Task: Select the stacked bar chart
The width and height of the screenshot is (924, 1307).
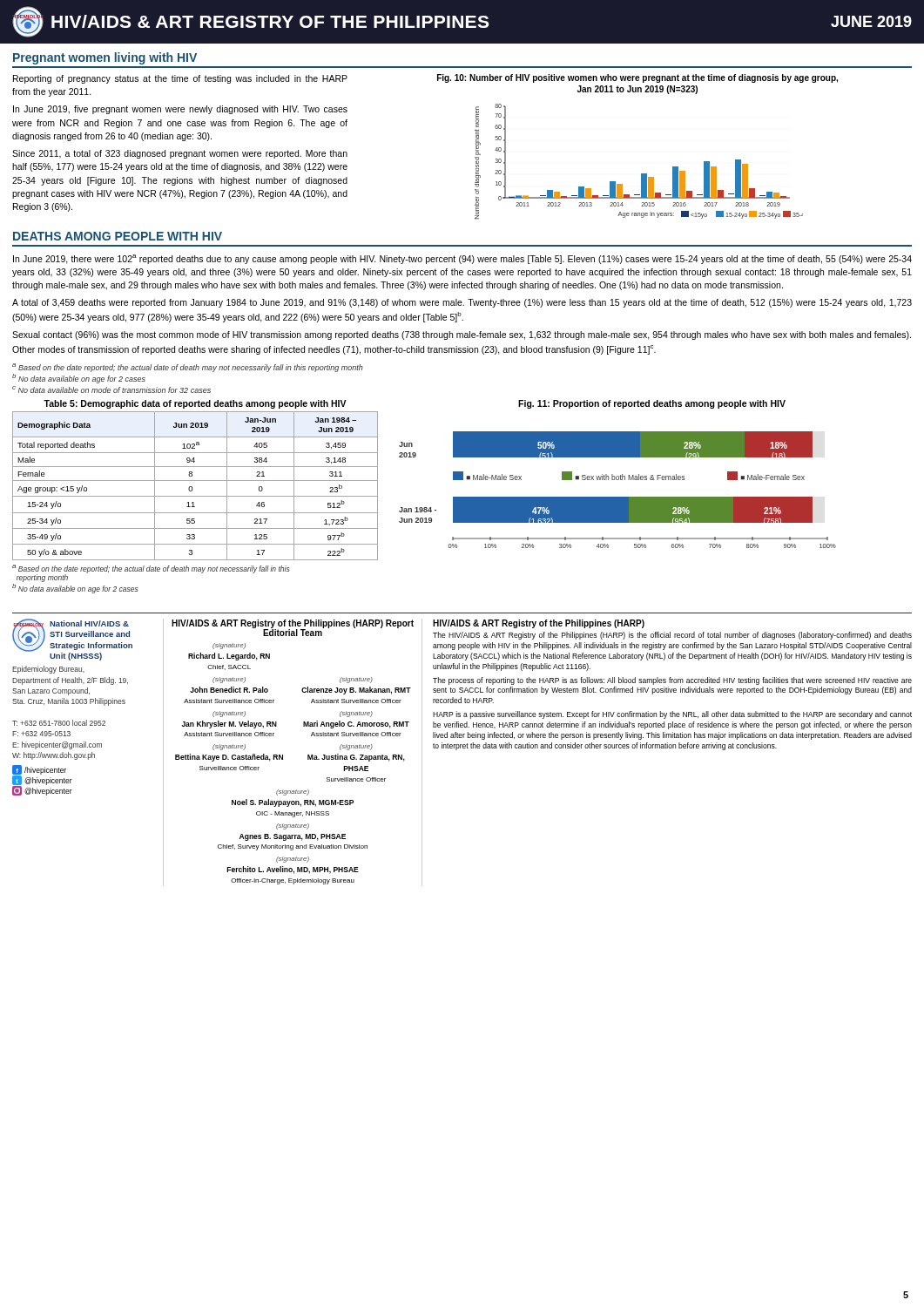Action: [x=652, y=509]
